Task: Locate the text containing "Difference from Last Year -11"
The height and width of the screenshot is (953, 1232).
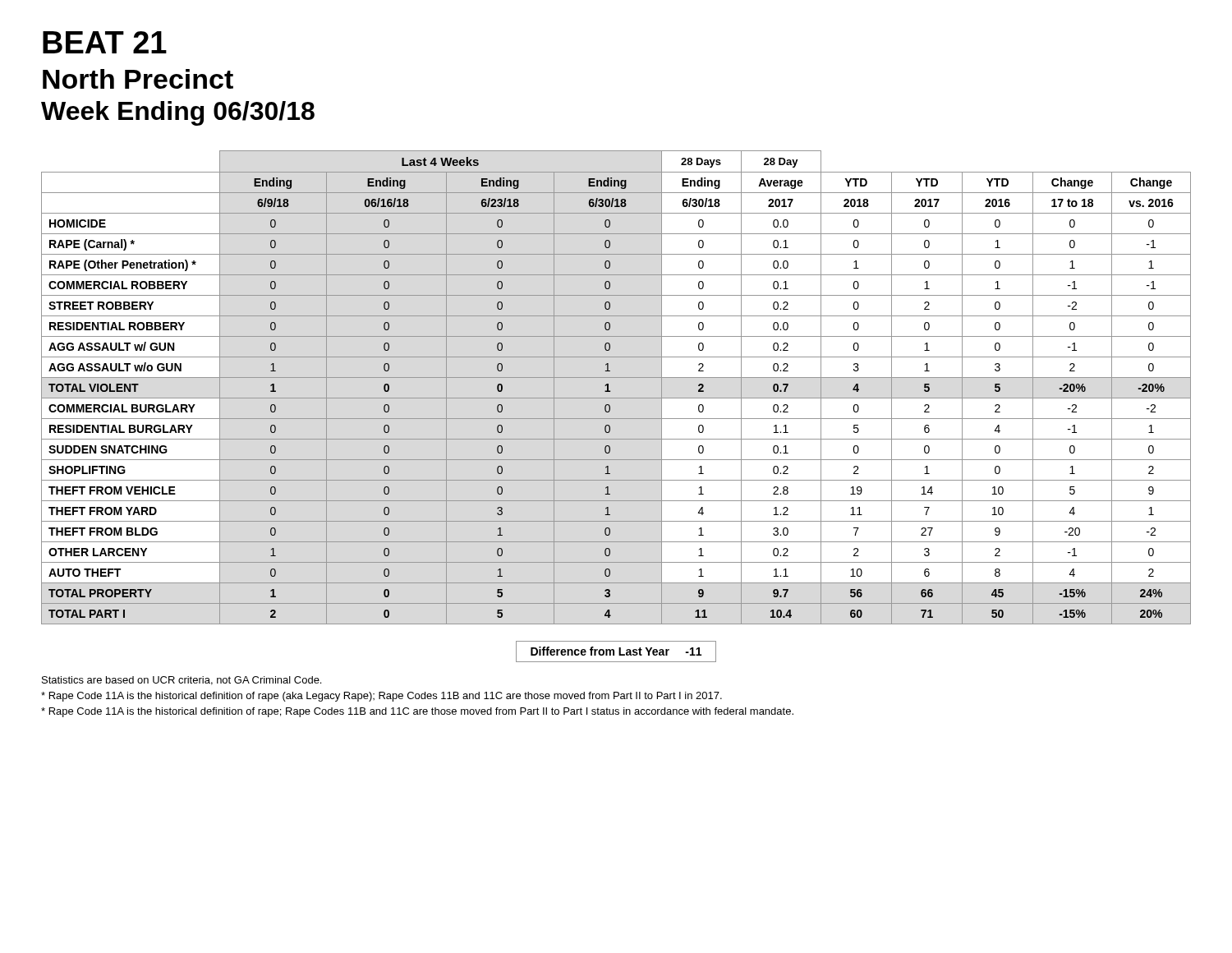Action: [616, 651]
